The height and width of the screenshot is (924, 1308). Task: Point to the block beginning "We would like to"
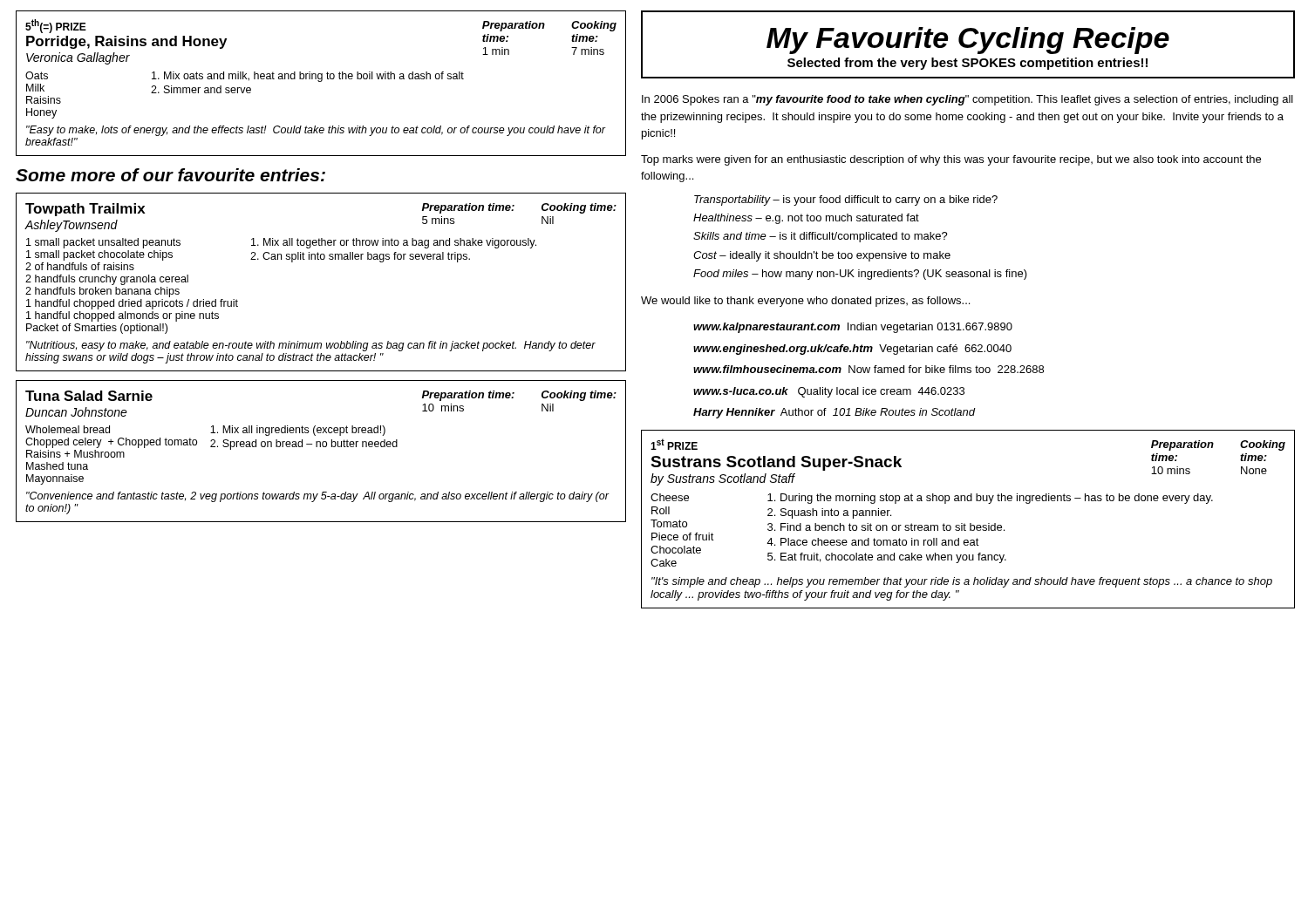pyautogui.click(x=806, y=300)
